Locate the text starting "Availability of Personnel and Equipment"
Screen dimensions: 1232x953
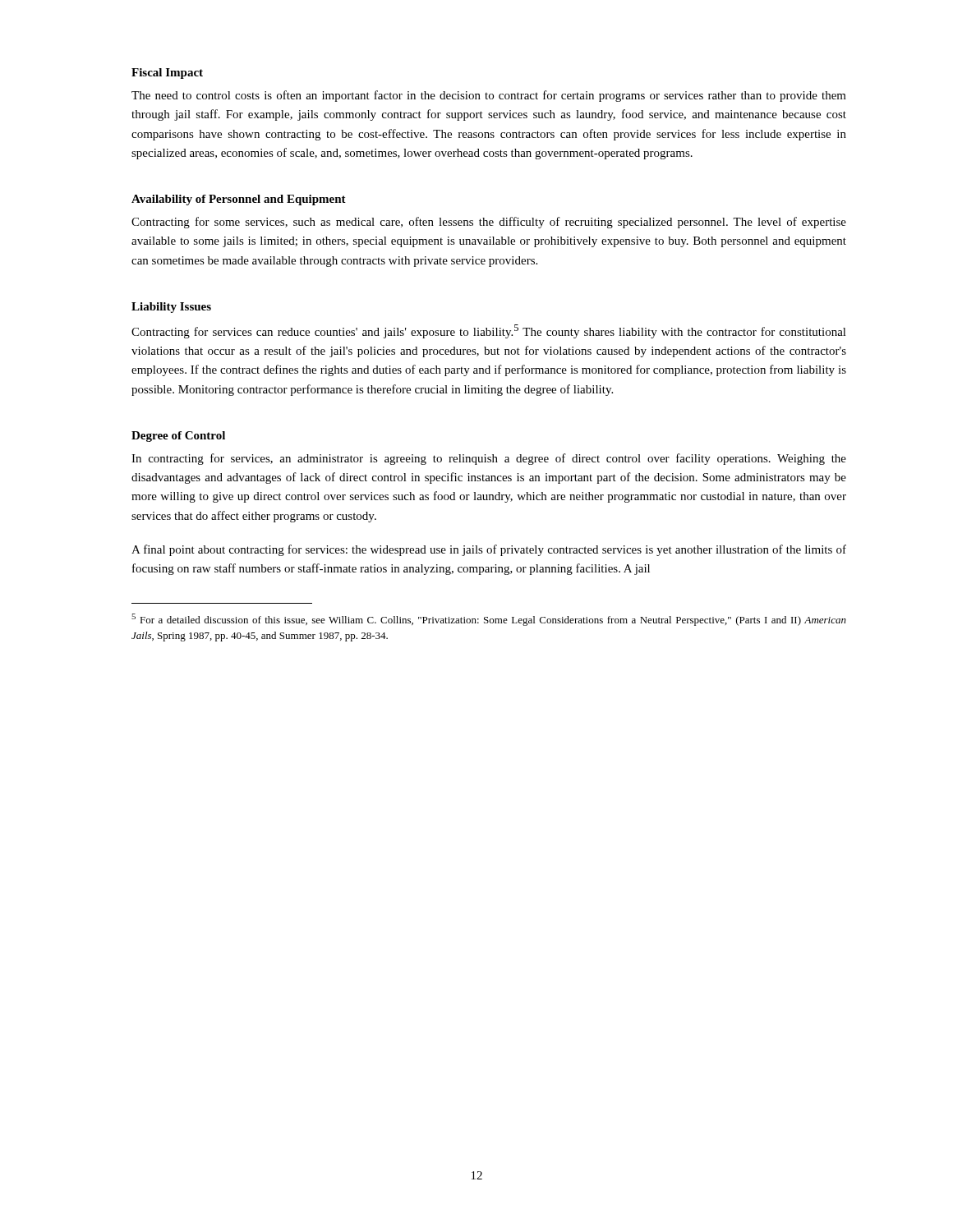coord(239,200)
